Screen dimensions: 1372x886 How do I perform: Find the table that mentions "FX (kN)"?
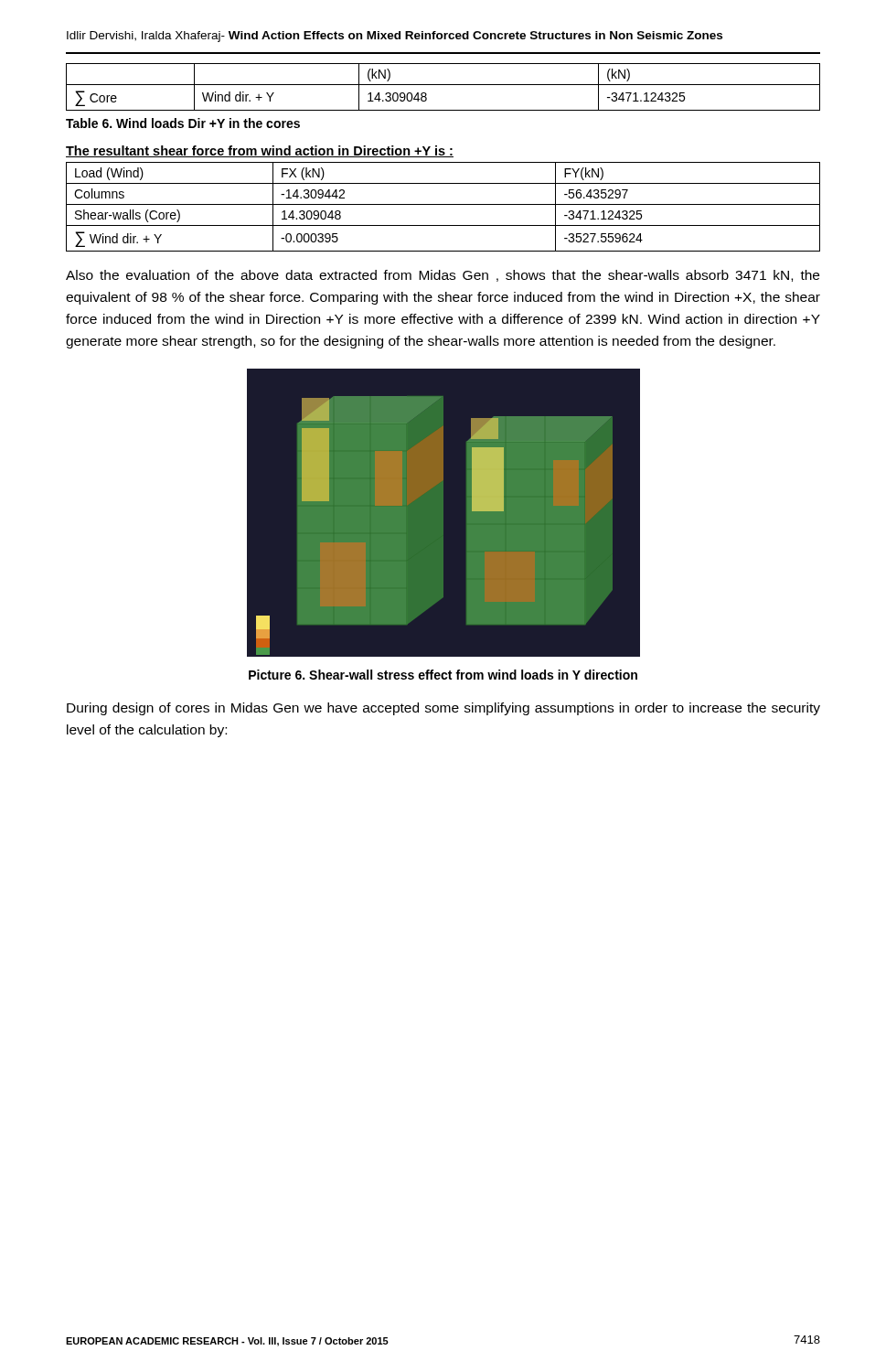(x=443, y=207)
